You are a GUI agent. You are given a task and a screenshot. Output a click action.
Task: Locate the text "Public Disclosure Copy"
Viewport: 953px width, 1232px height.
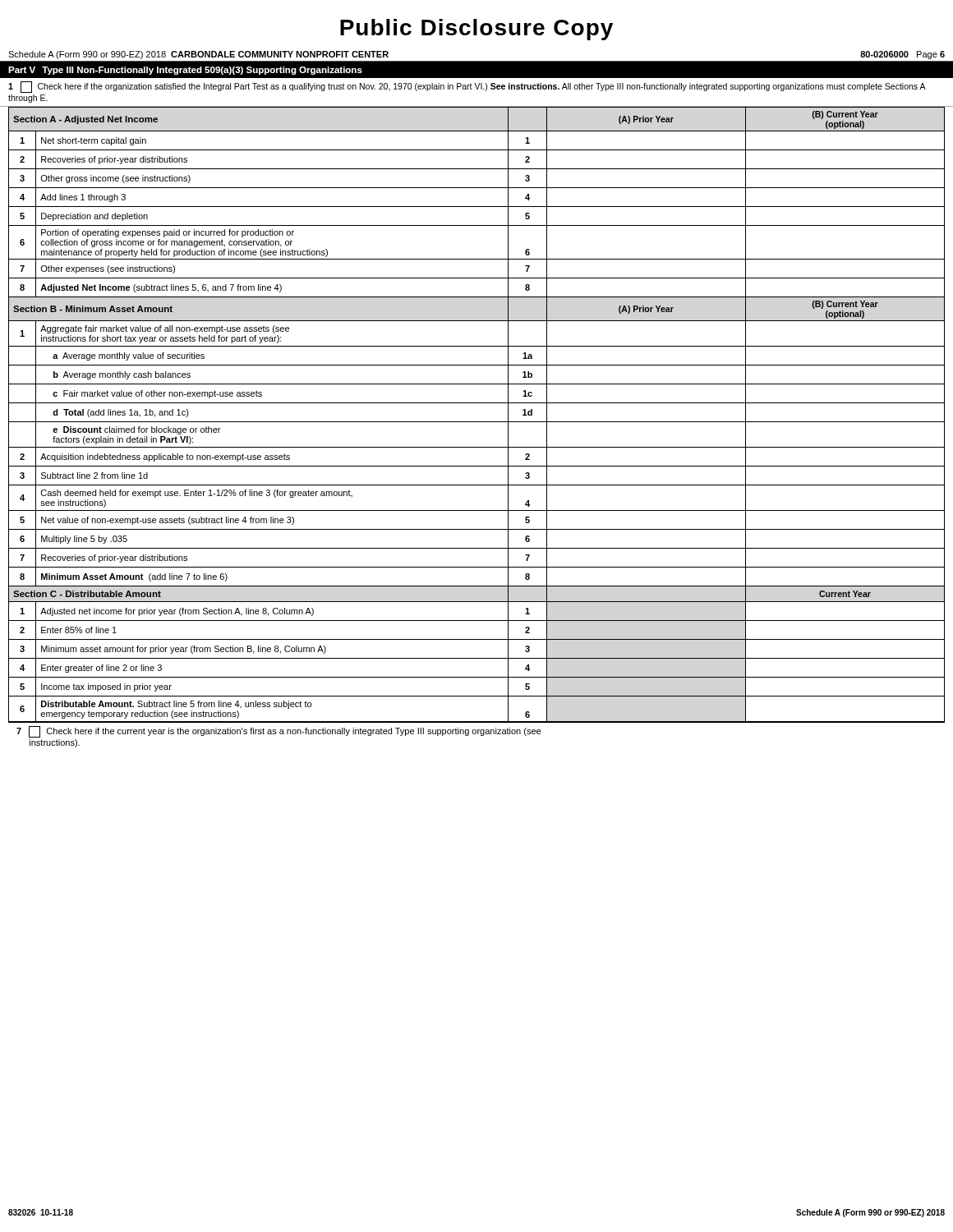pyautogui.click(x=476, y=28)
